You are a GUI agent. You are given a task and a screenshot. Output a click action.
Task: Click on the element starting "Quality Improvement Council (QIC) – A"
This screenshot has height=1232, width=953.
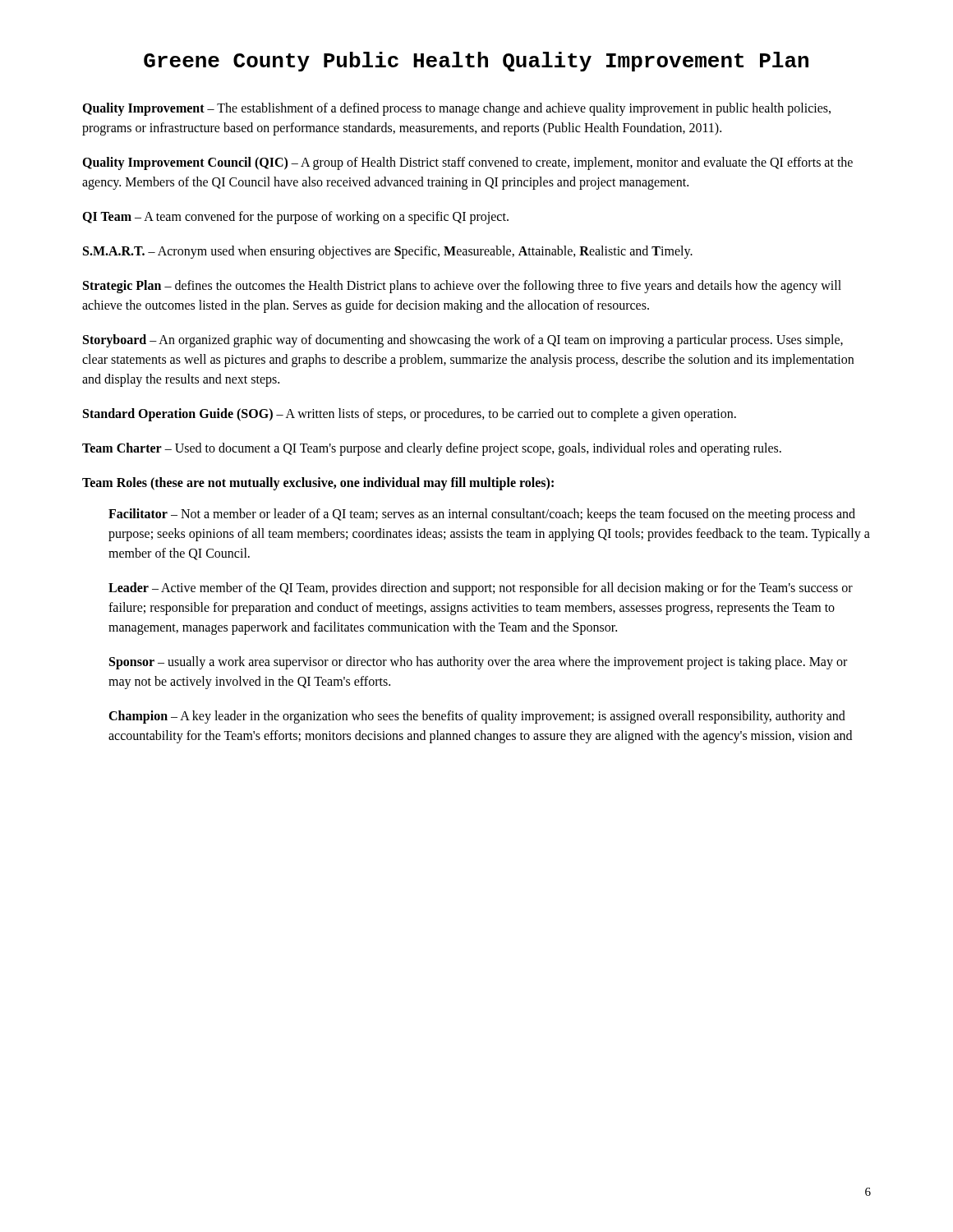coord(468,172)
